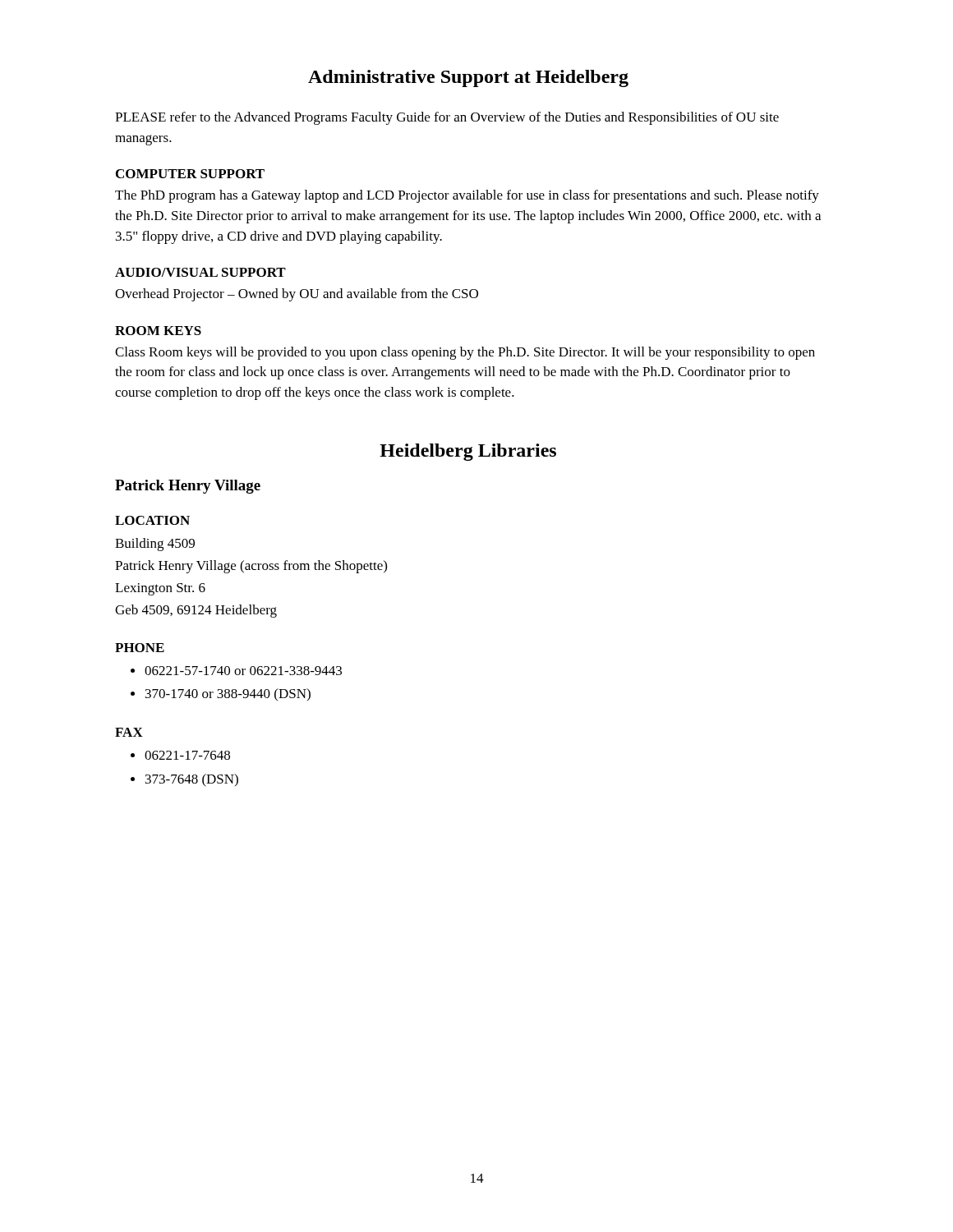953x1232 pixels.
Task: Click on the section header that says "Patrick Henry Village"
Action: (188, 485)
